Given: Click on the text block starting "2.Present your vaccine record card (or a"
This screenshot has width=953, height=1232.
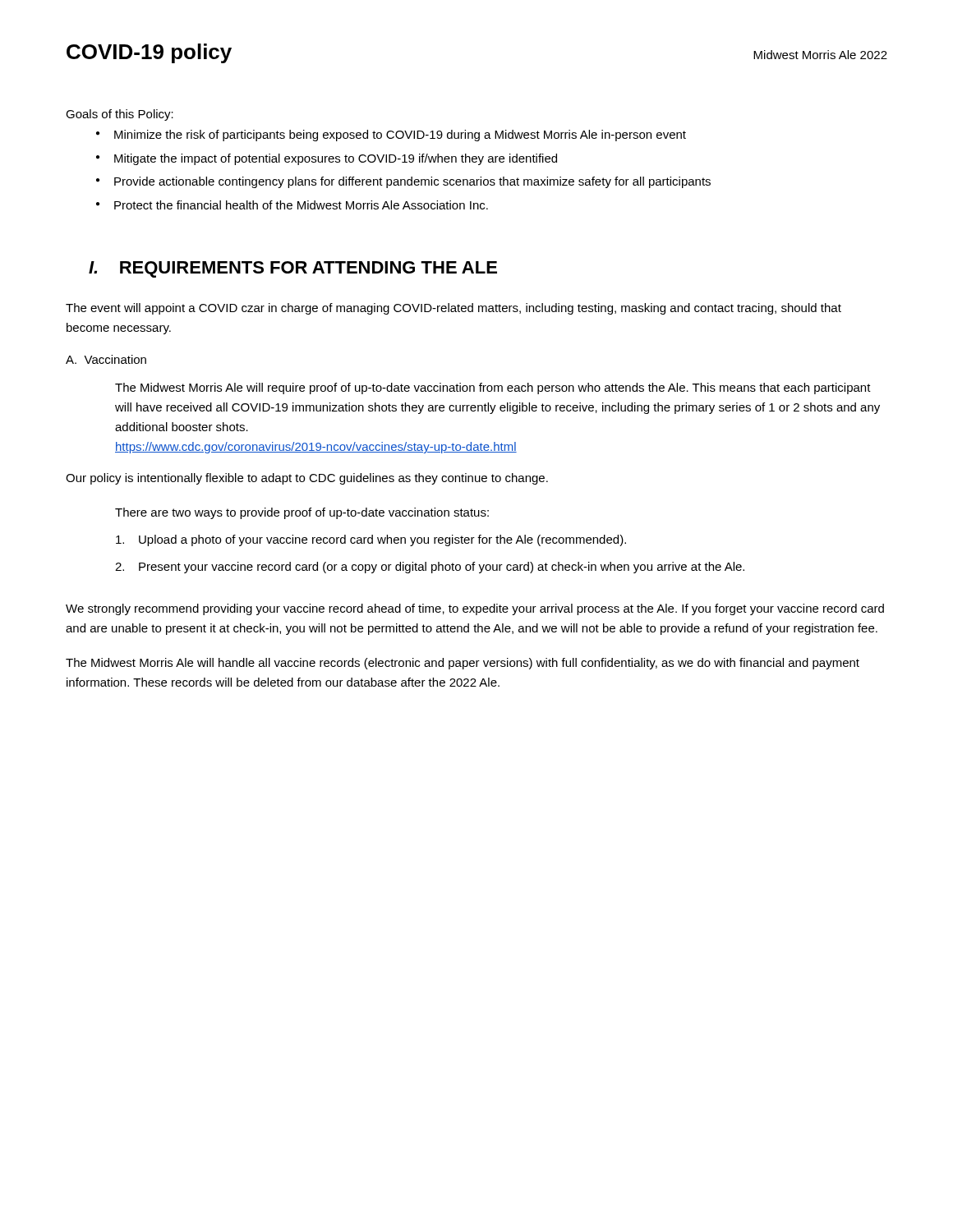Looking at the screenshot, I should click(x=430, y=566).
